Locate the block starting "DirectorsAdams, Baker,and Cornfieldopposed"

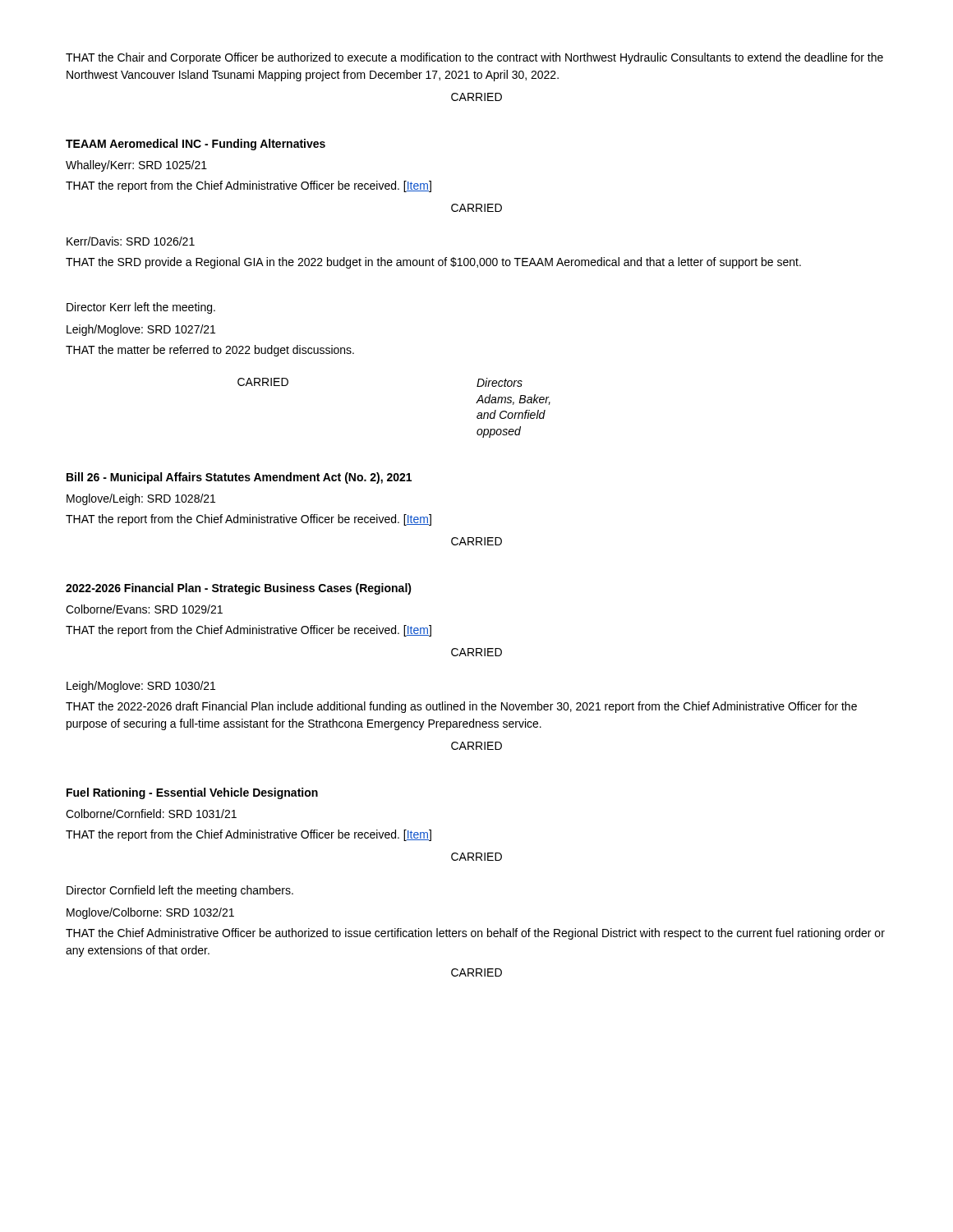click(x=514, y=407)
